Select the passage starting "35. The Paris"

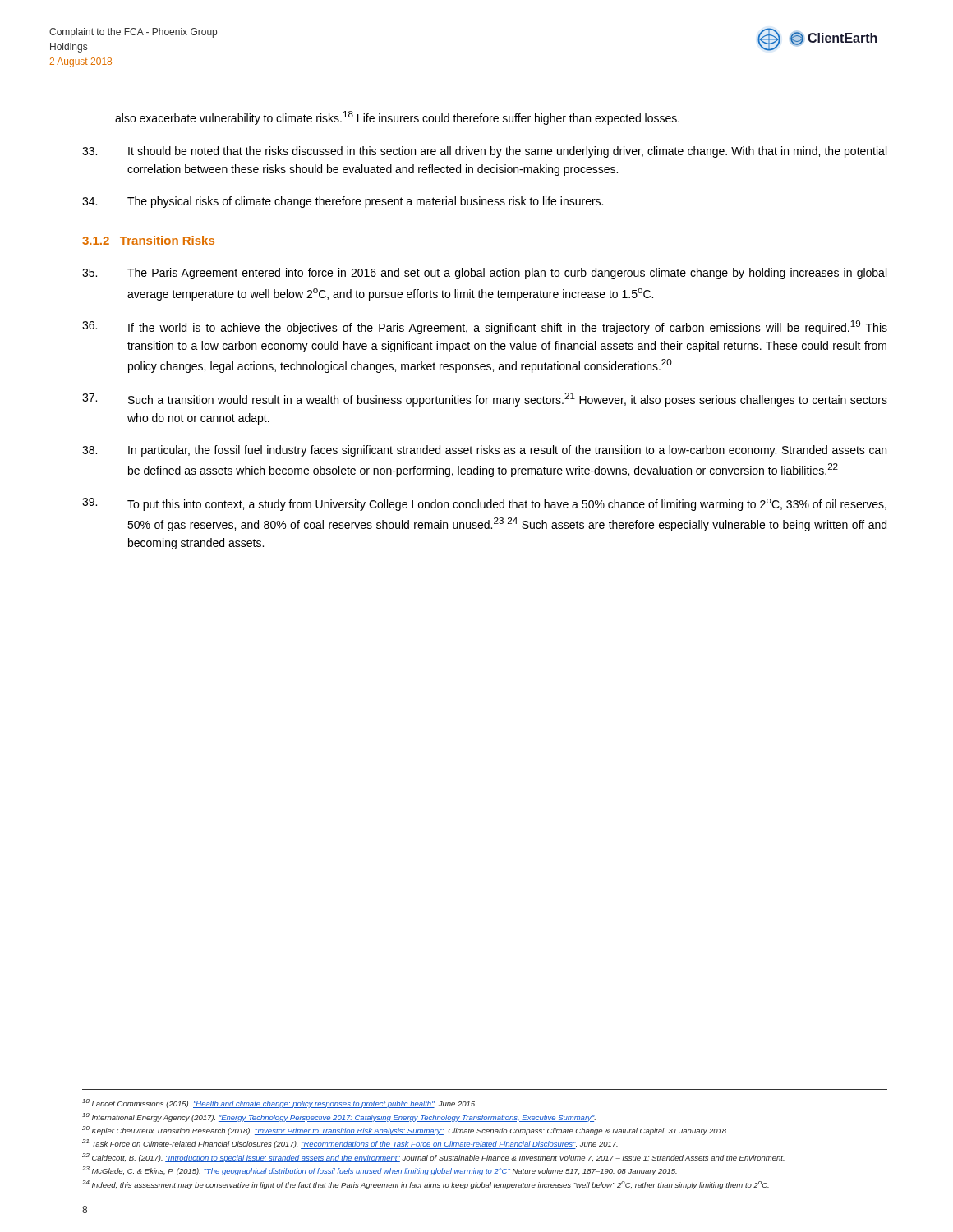(x=485, y=283)
